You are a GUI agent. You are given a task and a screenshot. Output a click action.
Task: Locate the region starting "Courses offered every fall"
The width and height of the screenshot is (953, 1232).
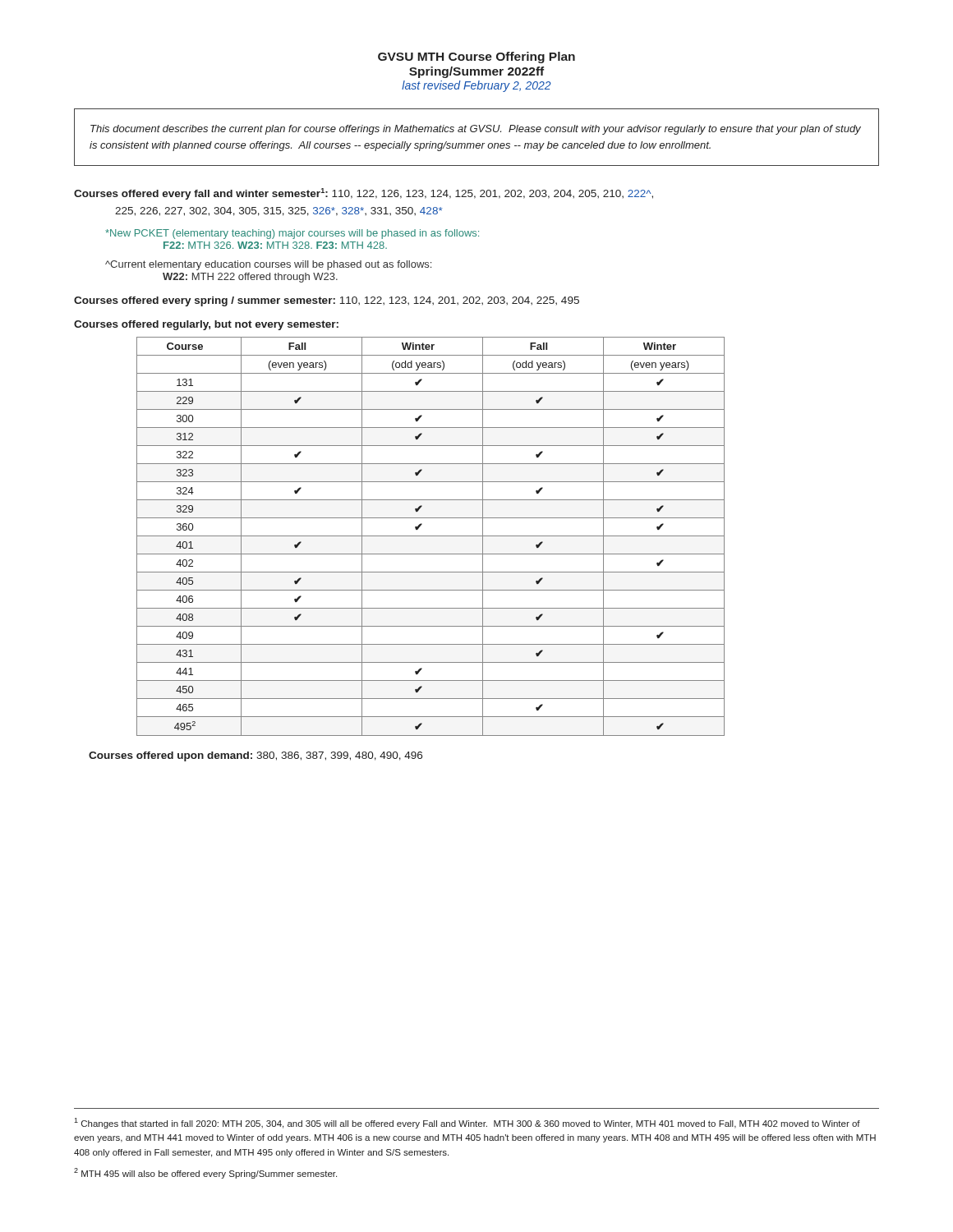tap(364, 201)
